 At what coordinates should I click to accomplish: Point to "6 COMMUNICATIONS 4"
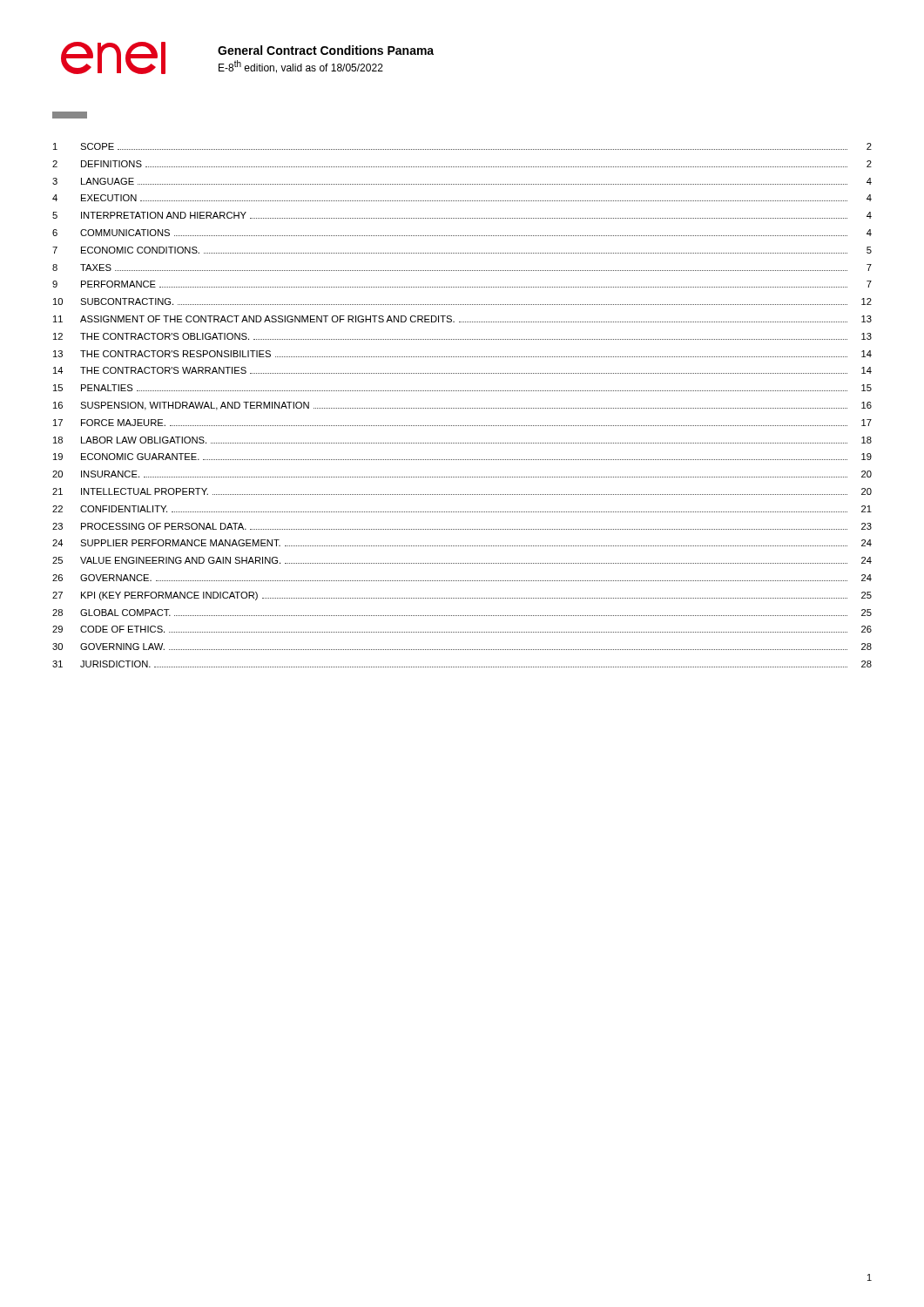pos(462,233)
